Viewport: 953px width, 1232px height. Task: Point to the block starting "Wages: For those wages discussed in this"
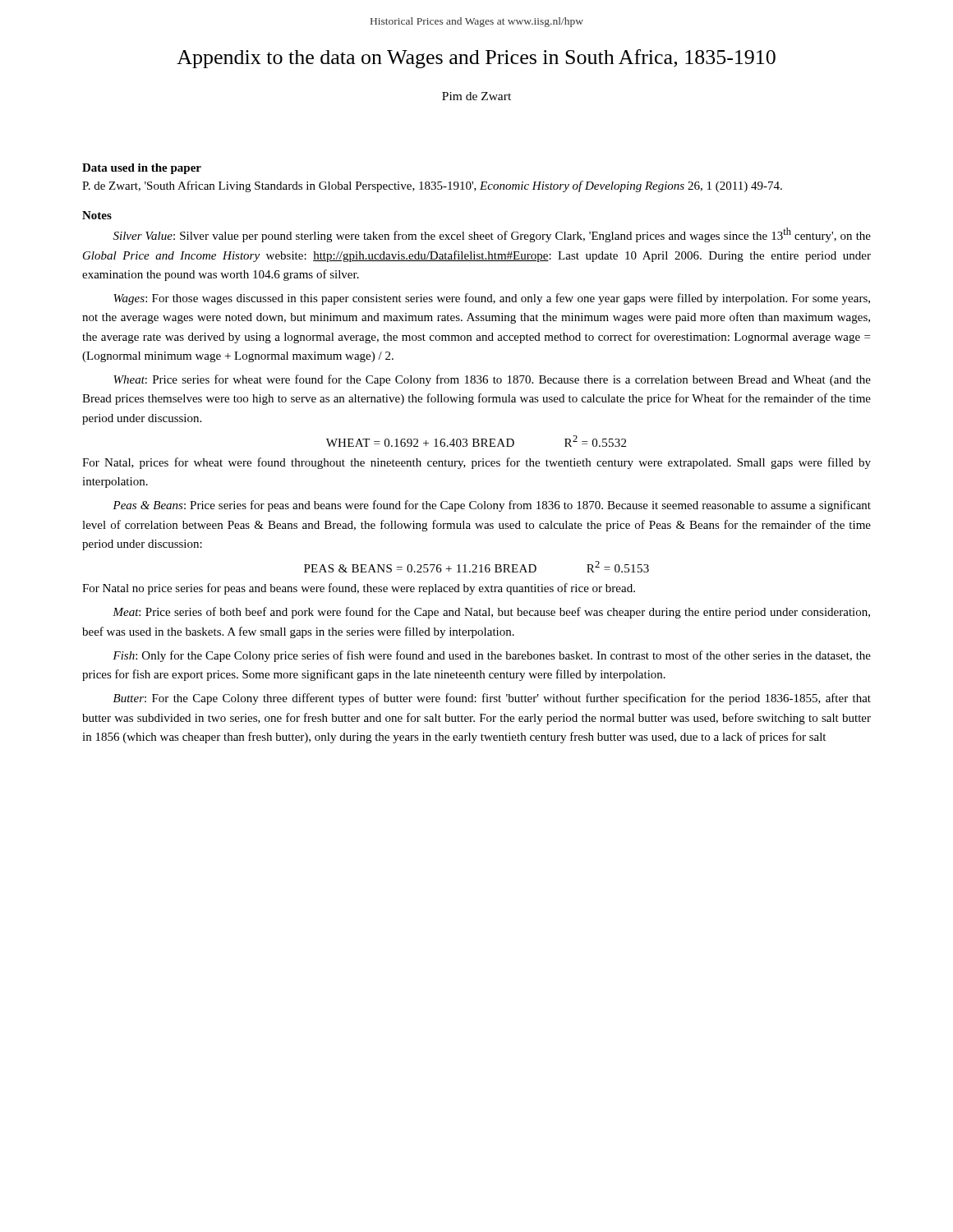[x=476, y=327]
